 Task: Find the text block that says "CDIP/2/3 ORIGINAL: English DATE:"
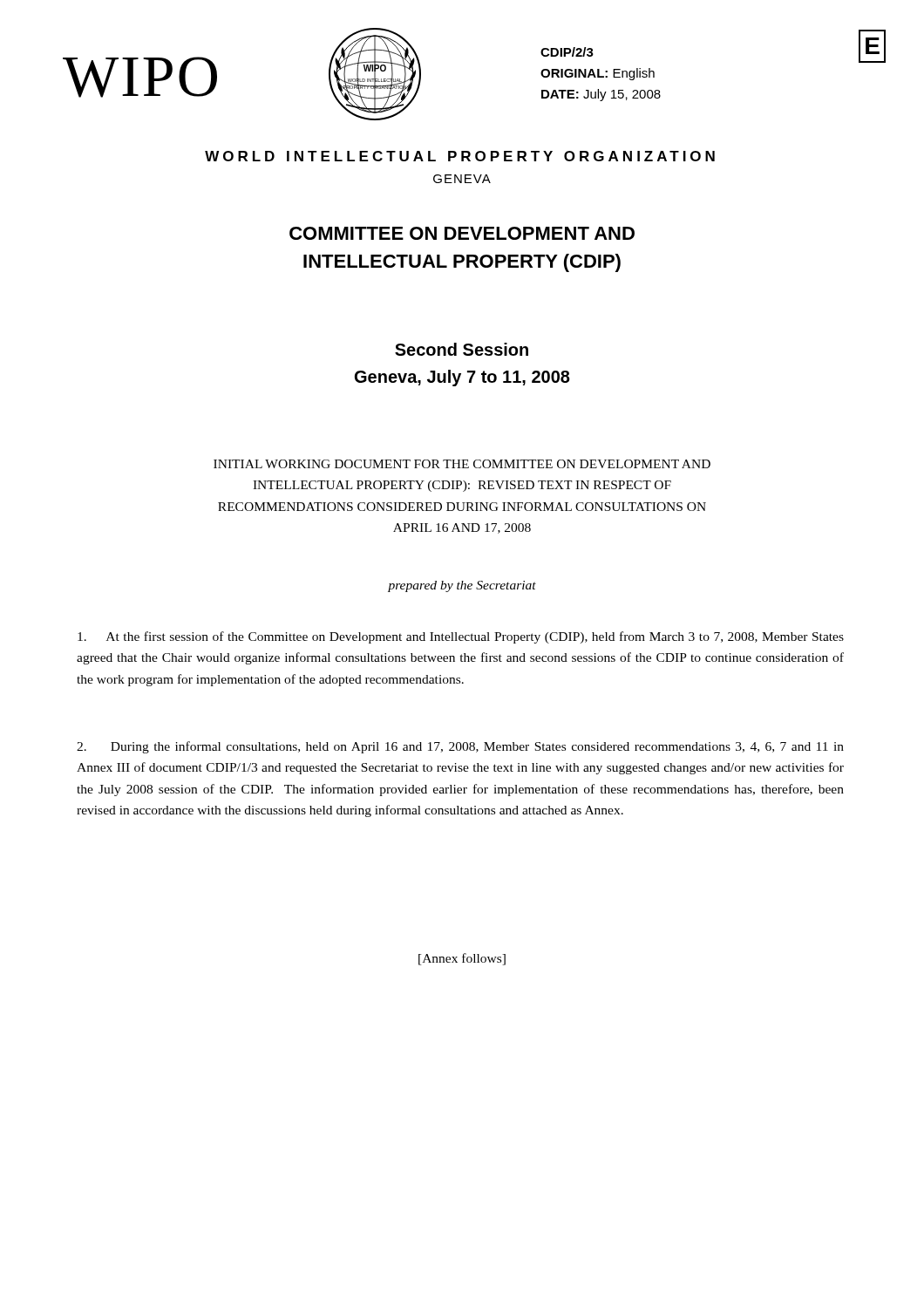601,73
